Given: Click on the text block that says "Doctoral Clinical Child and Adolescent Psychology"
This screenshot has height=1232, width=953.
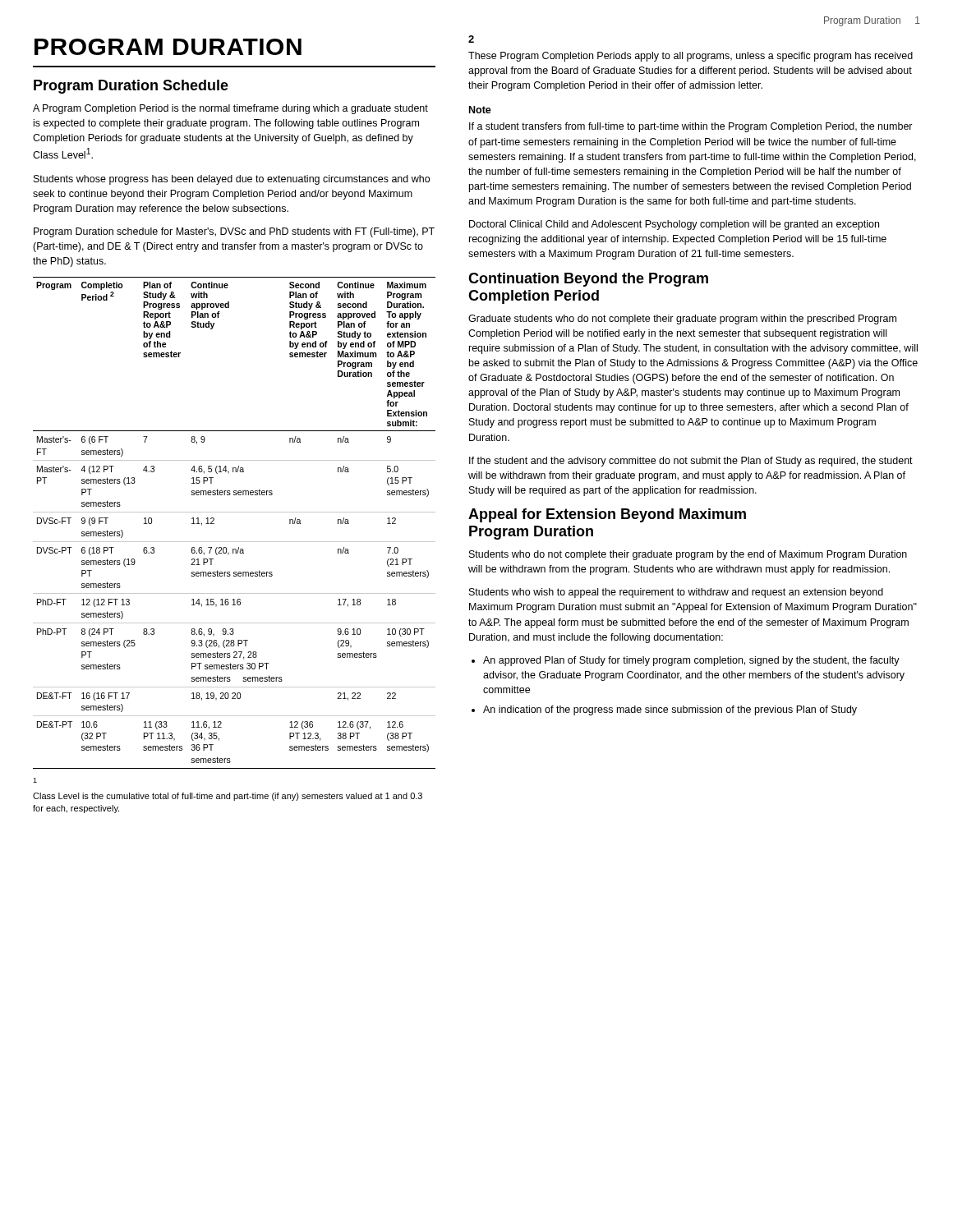Looking at the screenshot, I should coord(694,239).
